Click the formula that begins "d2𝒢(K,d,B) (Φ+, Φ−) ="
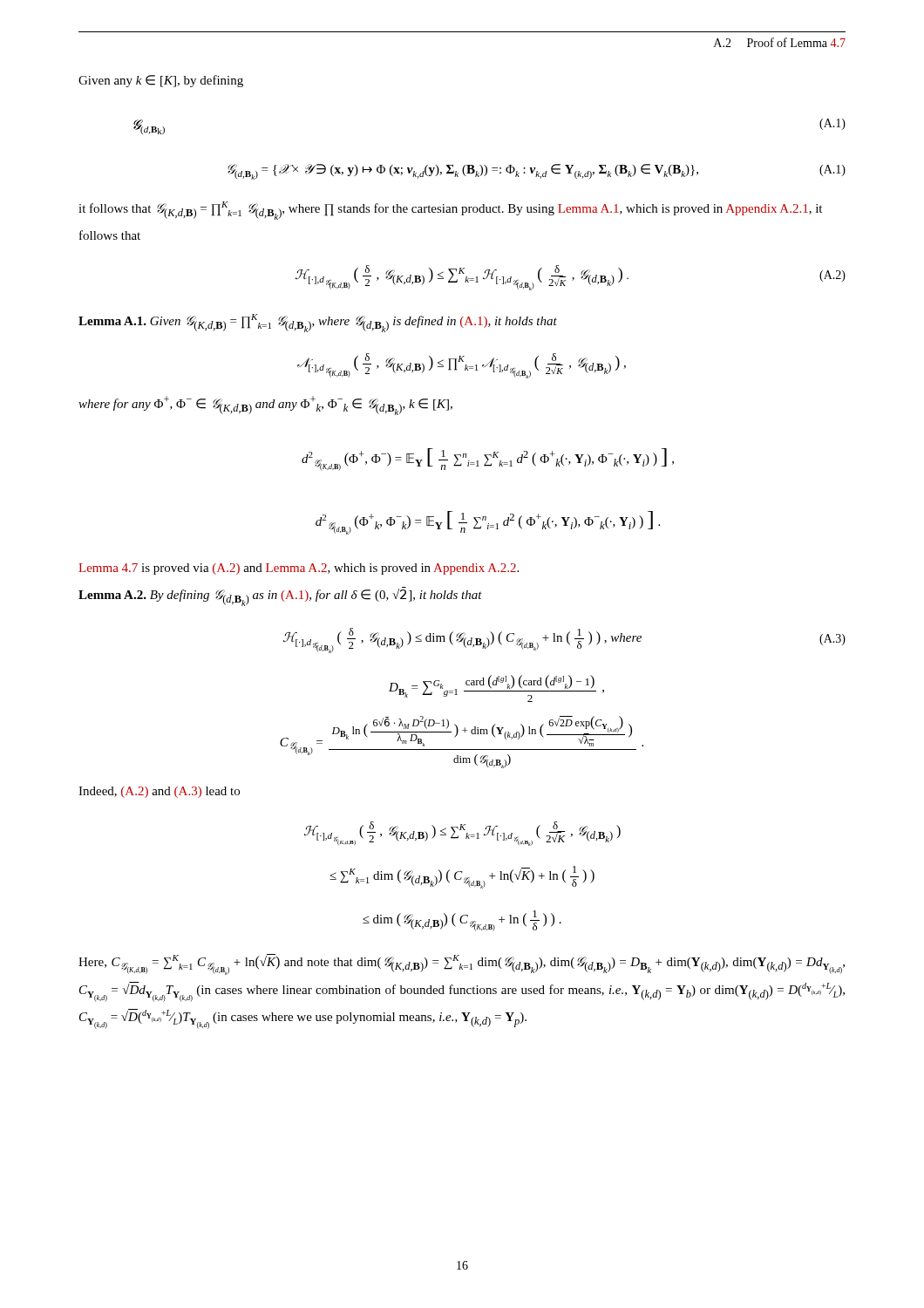924x1308 pixels. point(488,458)
